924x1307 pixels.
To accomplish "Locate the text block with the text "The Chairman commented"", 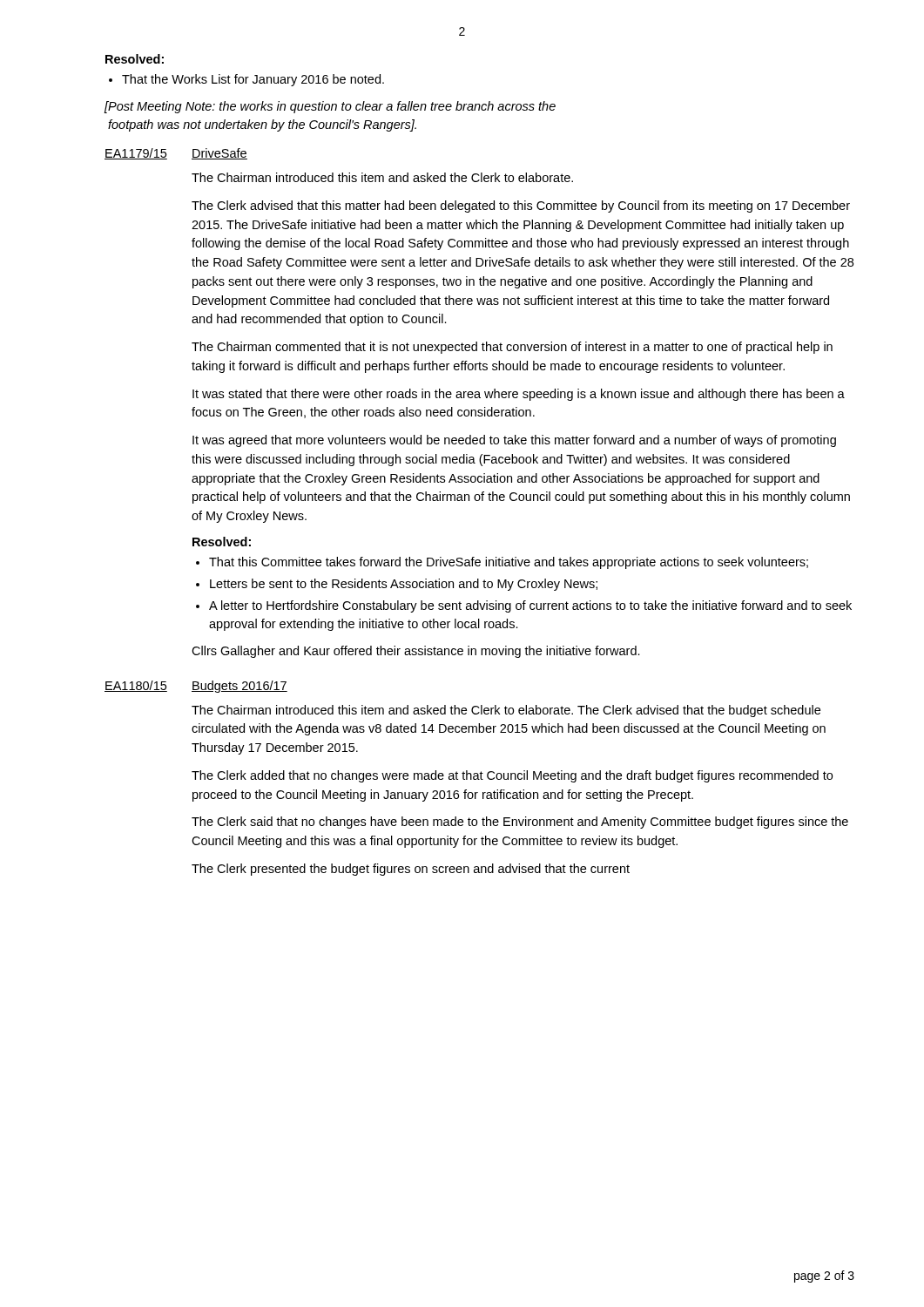I will tap(523, 357).
